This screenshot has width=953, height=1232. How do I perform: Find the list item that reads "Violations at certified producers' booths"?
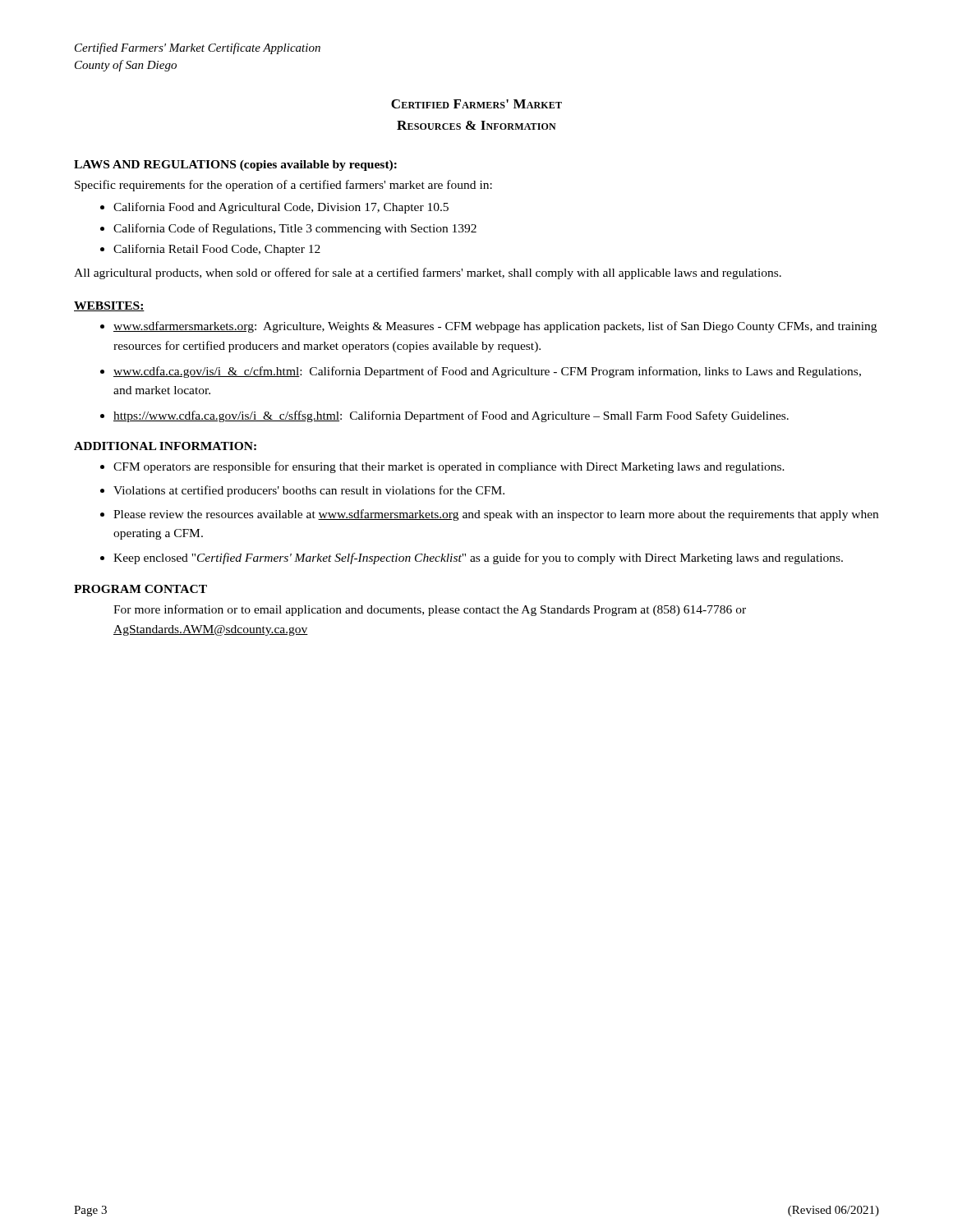point(309,490)
